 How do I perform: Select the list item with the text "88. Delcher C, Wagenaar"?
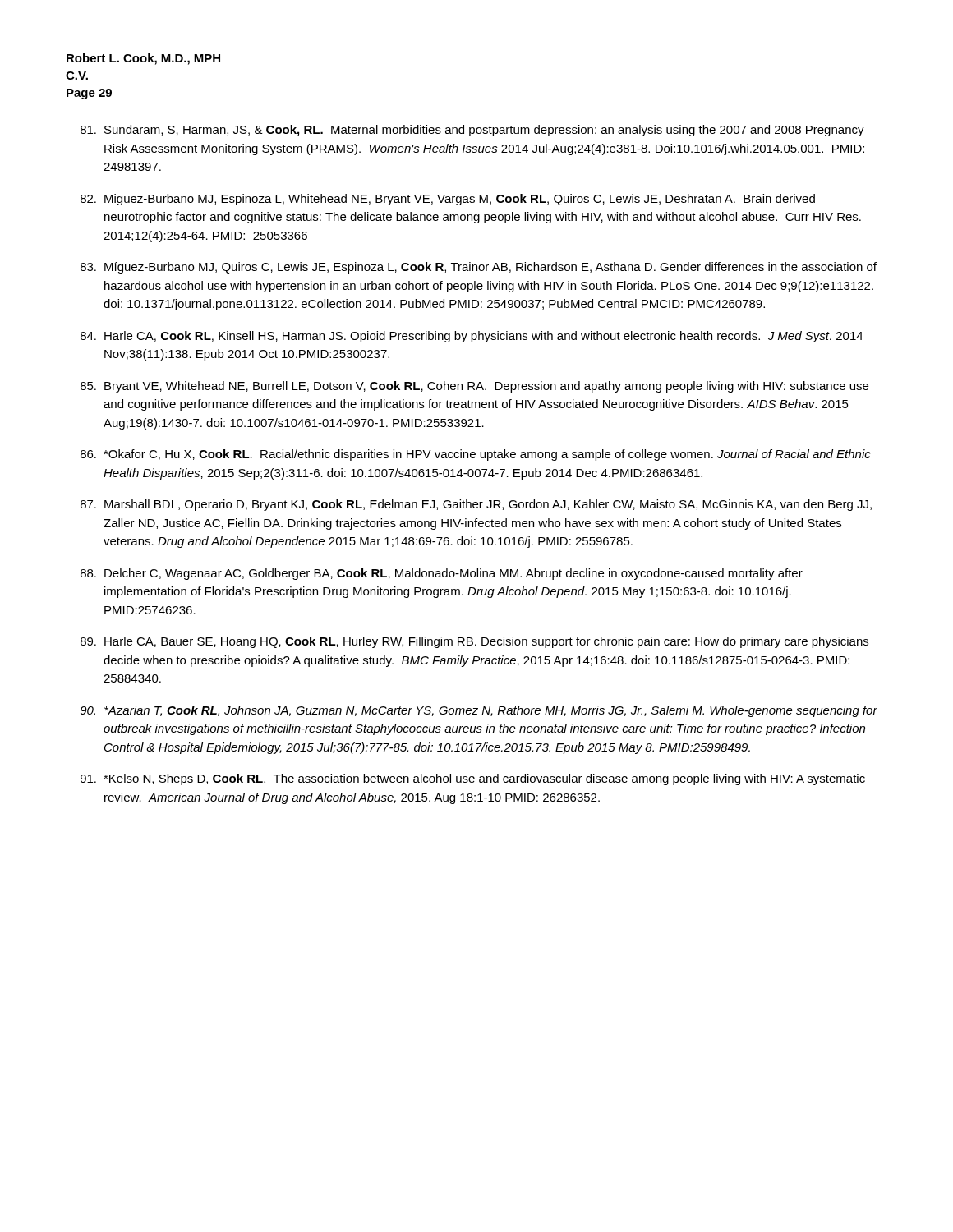click(476, 592)
